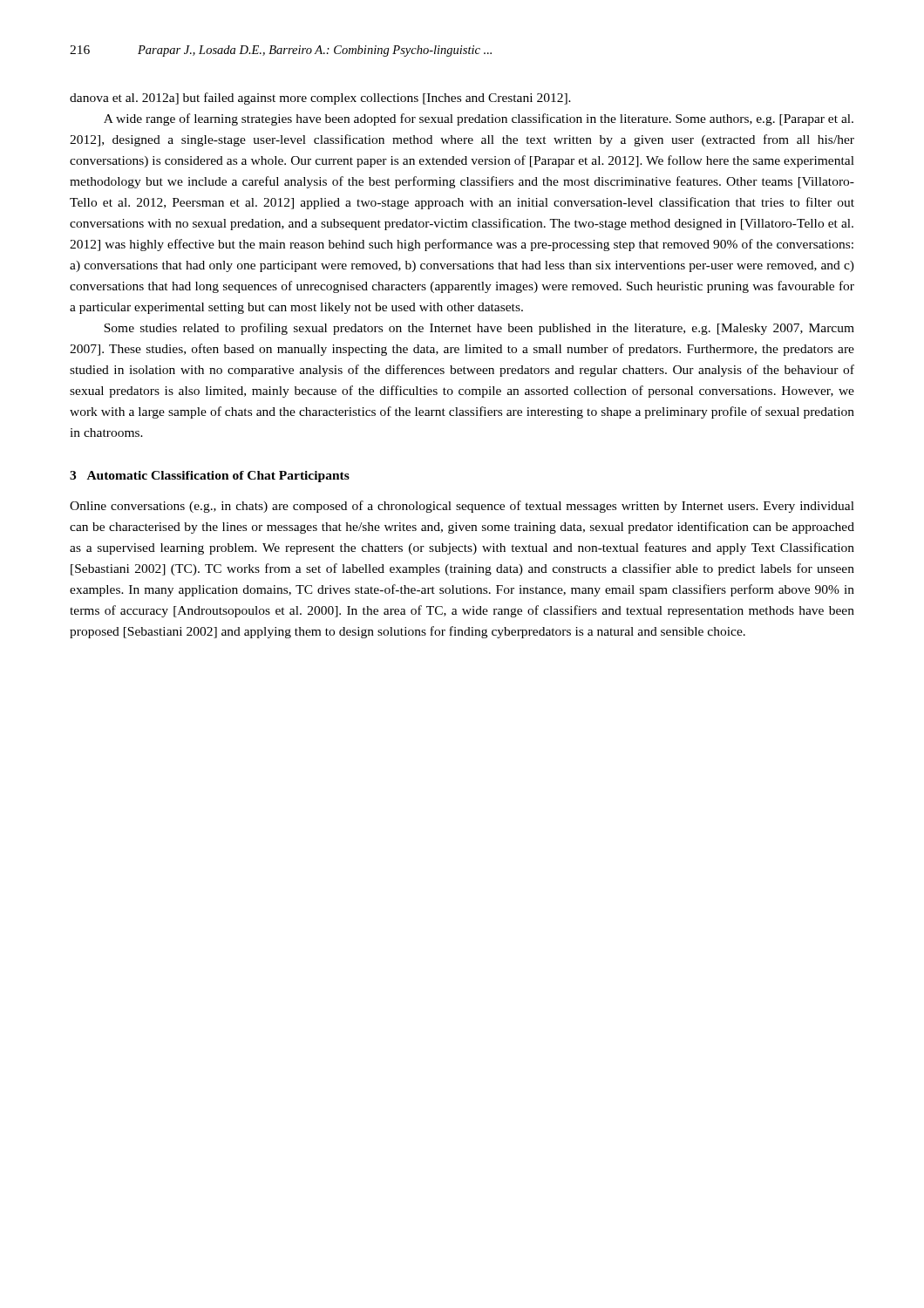Click on the text block with the text "A wide range of learning strategies"
The height and width of the screenshot is (1308, 924).
pos(462,213)
